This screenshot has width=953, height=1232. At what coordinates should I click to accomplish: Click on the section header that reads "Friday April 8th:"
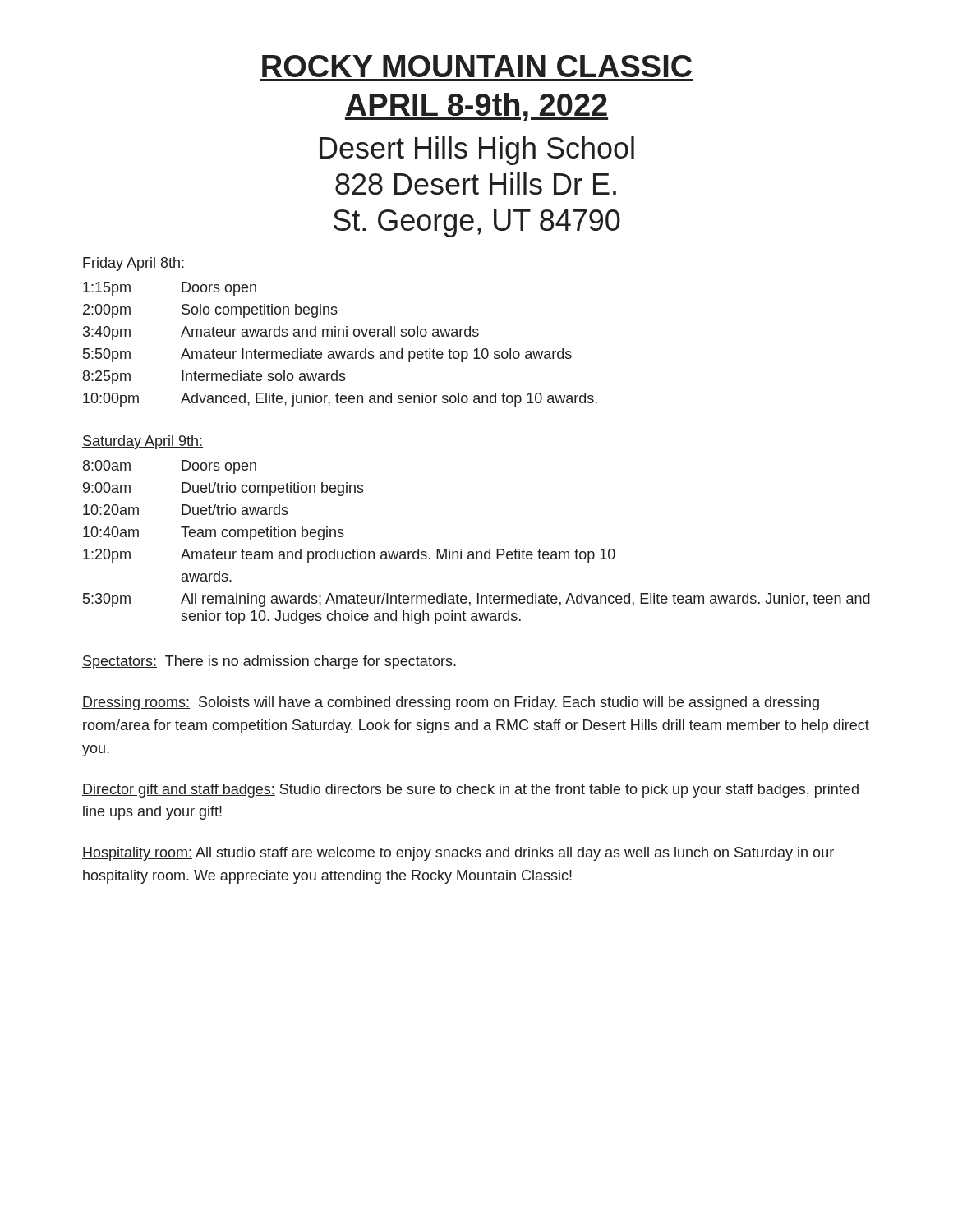134,263
